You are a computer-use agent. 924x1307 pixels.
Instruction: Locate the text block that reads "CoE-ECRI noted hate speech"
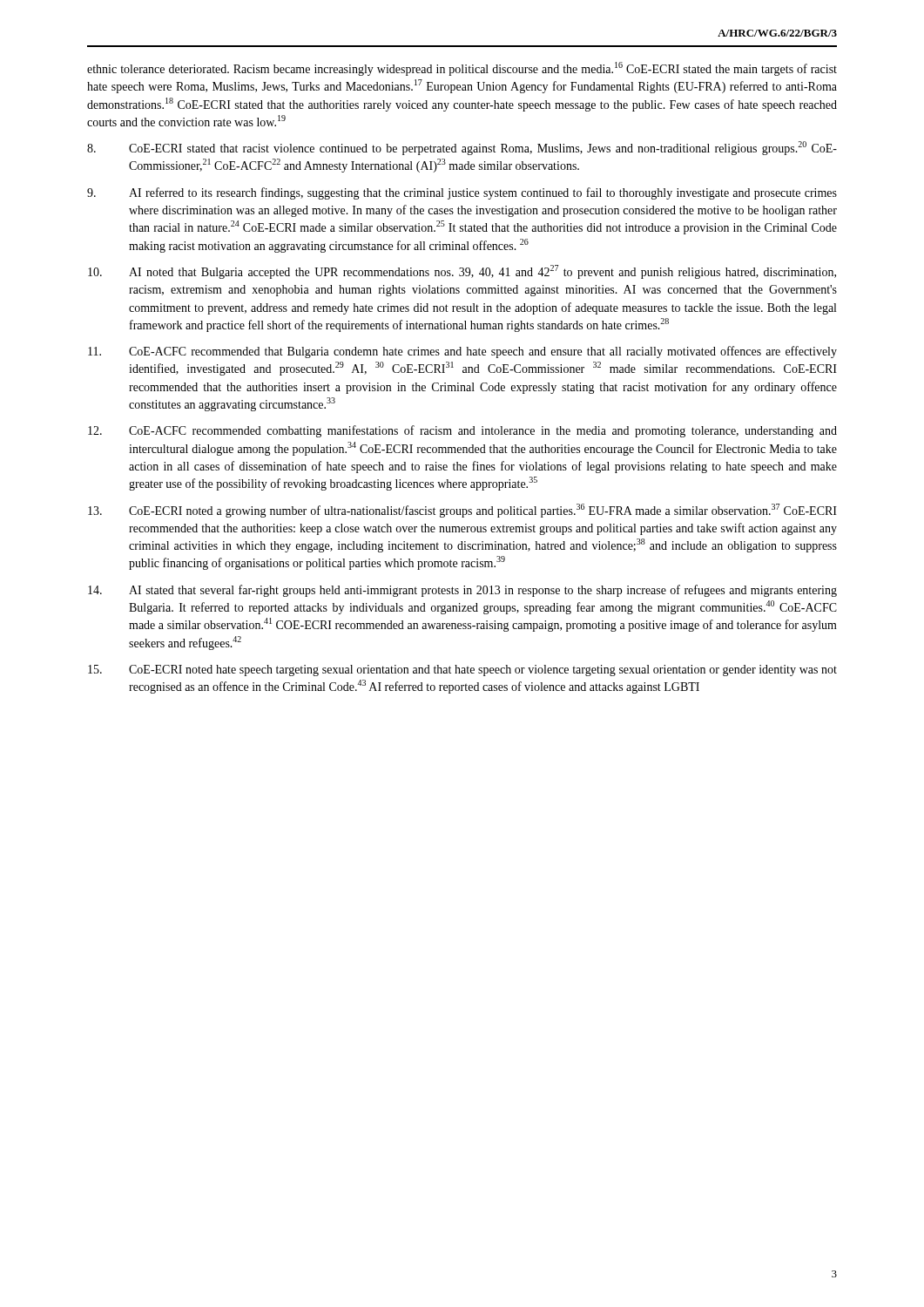(462, 679)
